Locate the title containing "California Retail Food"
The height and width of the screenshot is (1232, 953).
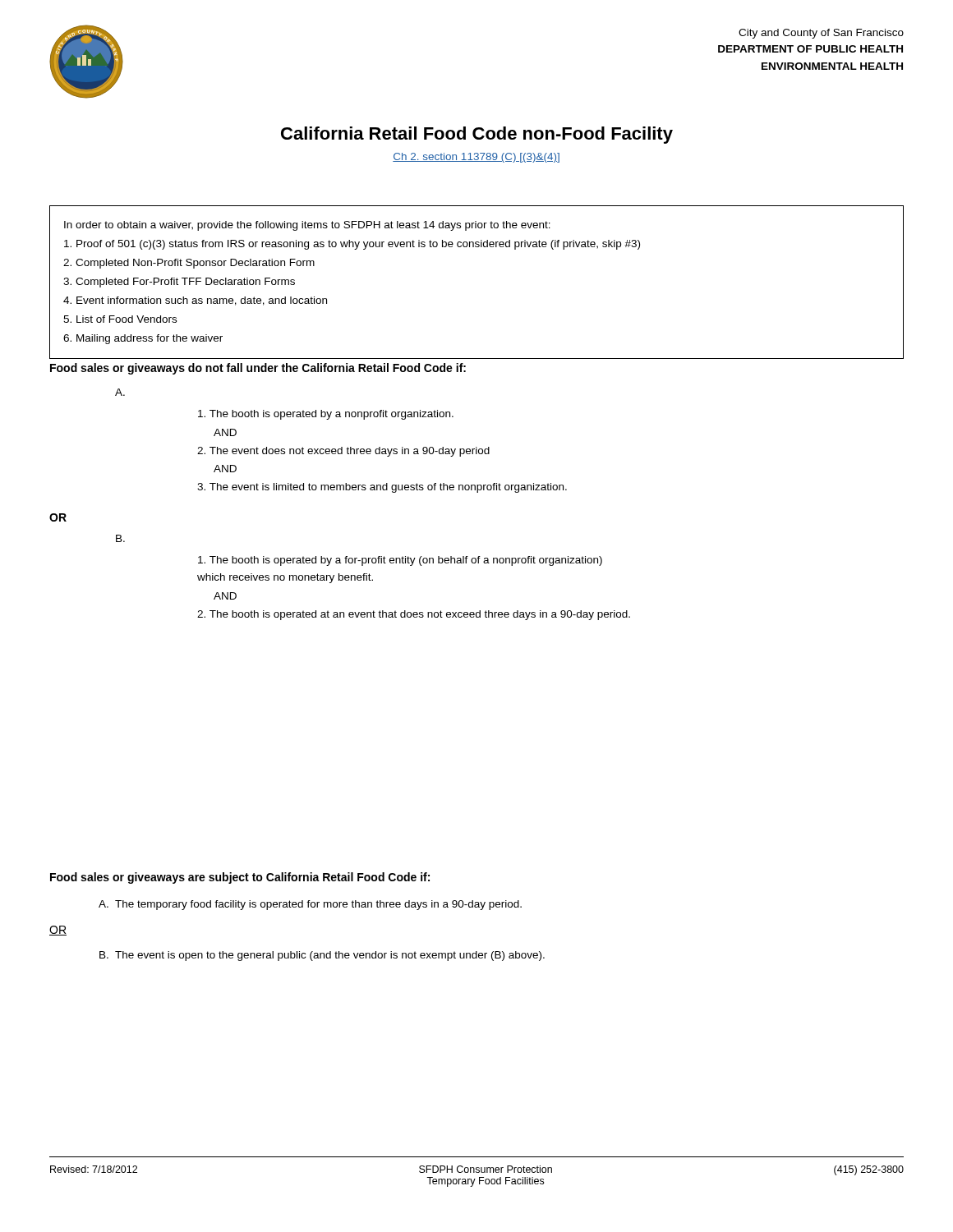(x=476, y=134)
